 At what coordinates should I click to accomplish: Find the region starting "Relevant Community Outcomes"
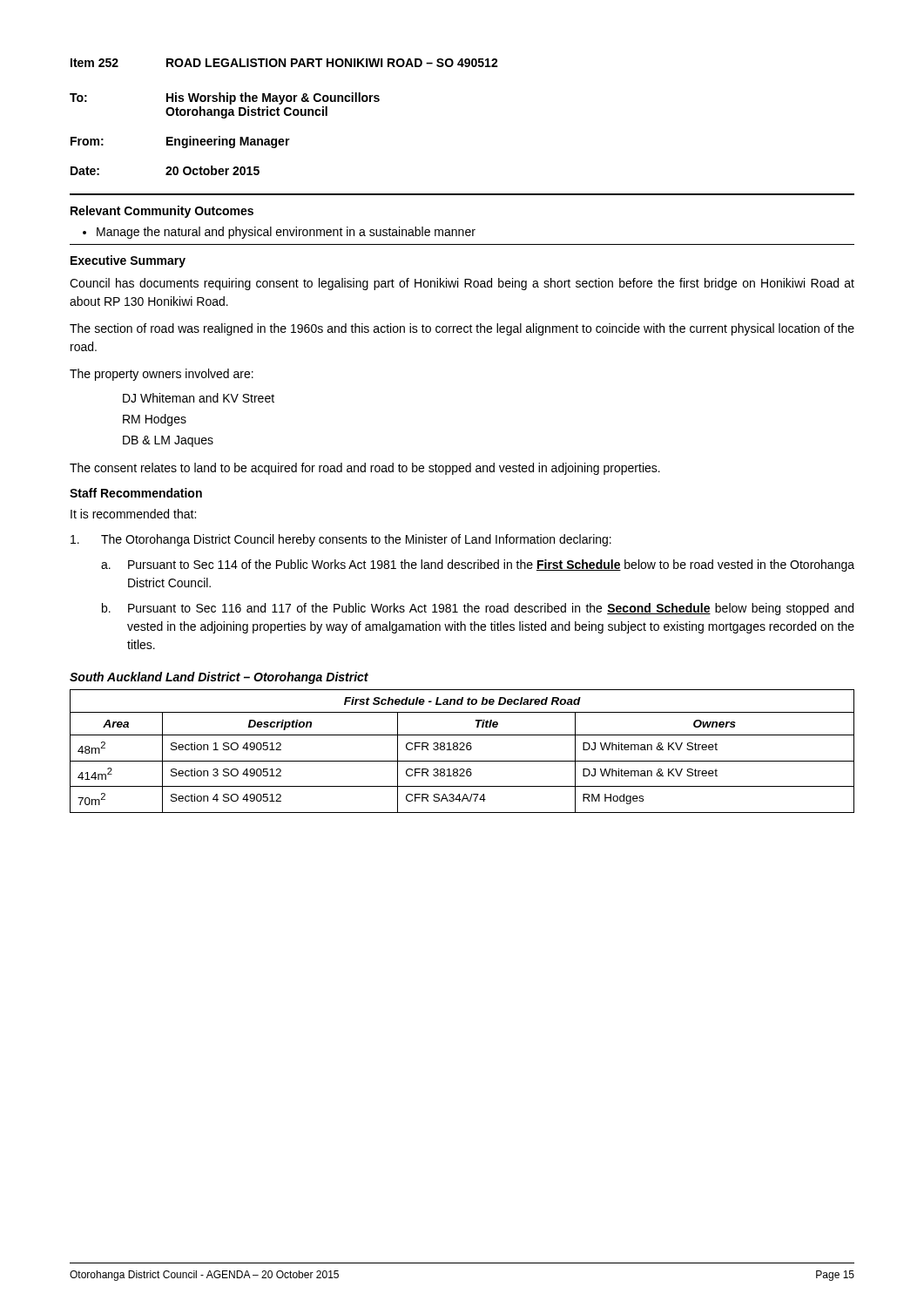coord(162,211)
